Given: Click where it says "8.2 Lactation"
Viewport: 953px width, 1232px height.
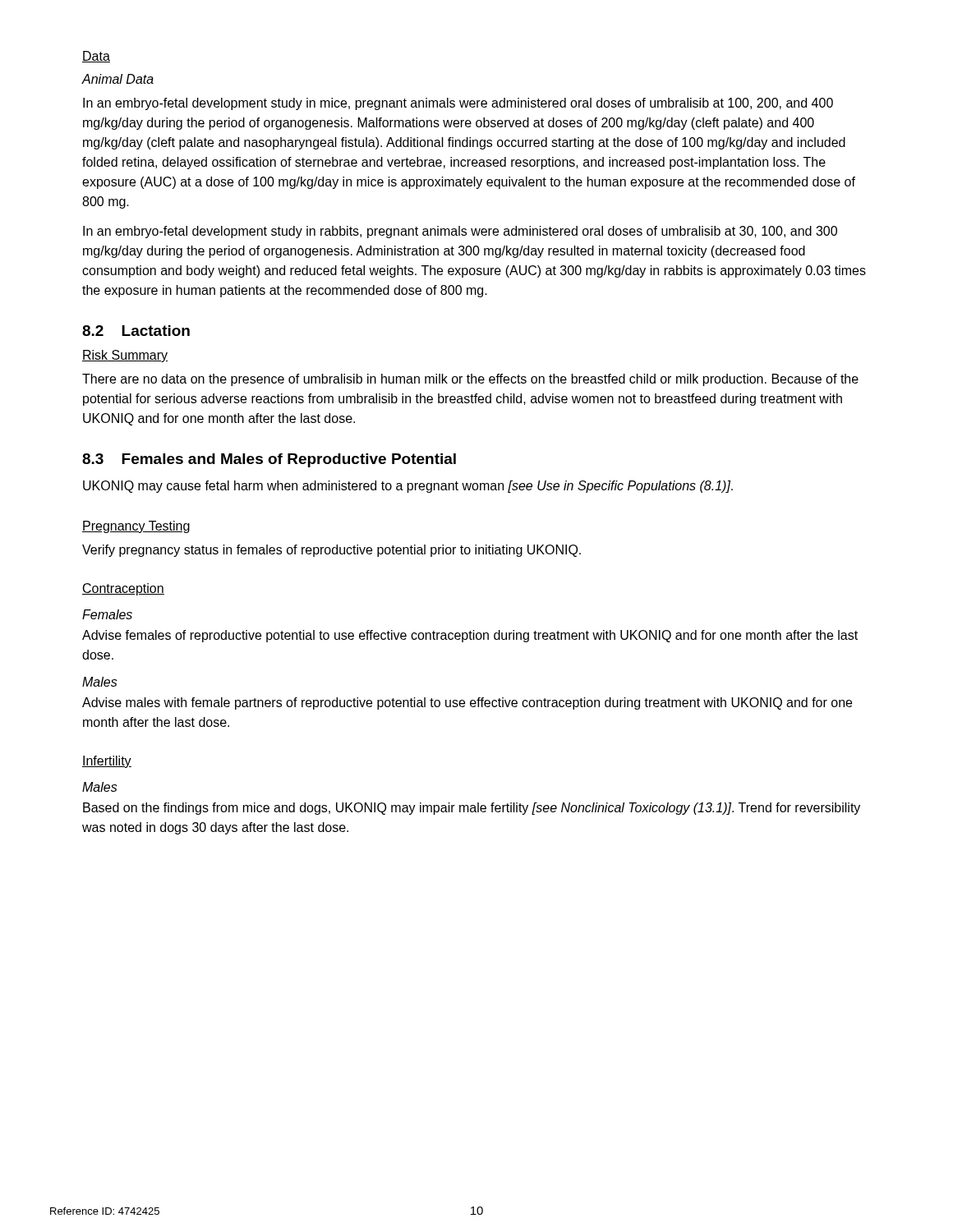Looking at the screenshot, I should pyautogui.click(x=136, y=331).
